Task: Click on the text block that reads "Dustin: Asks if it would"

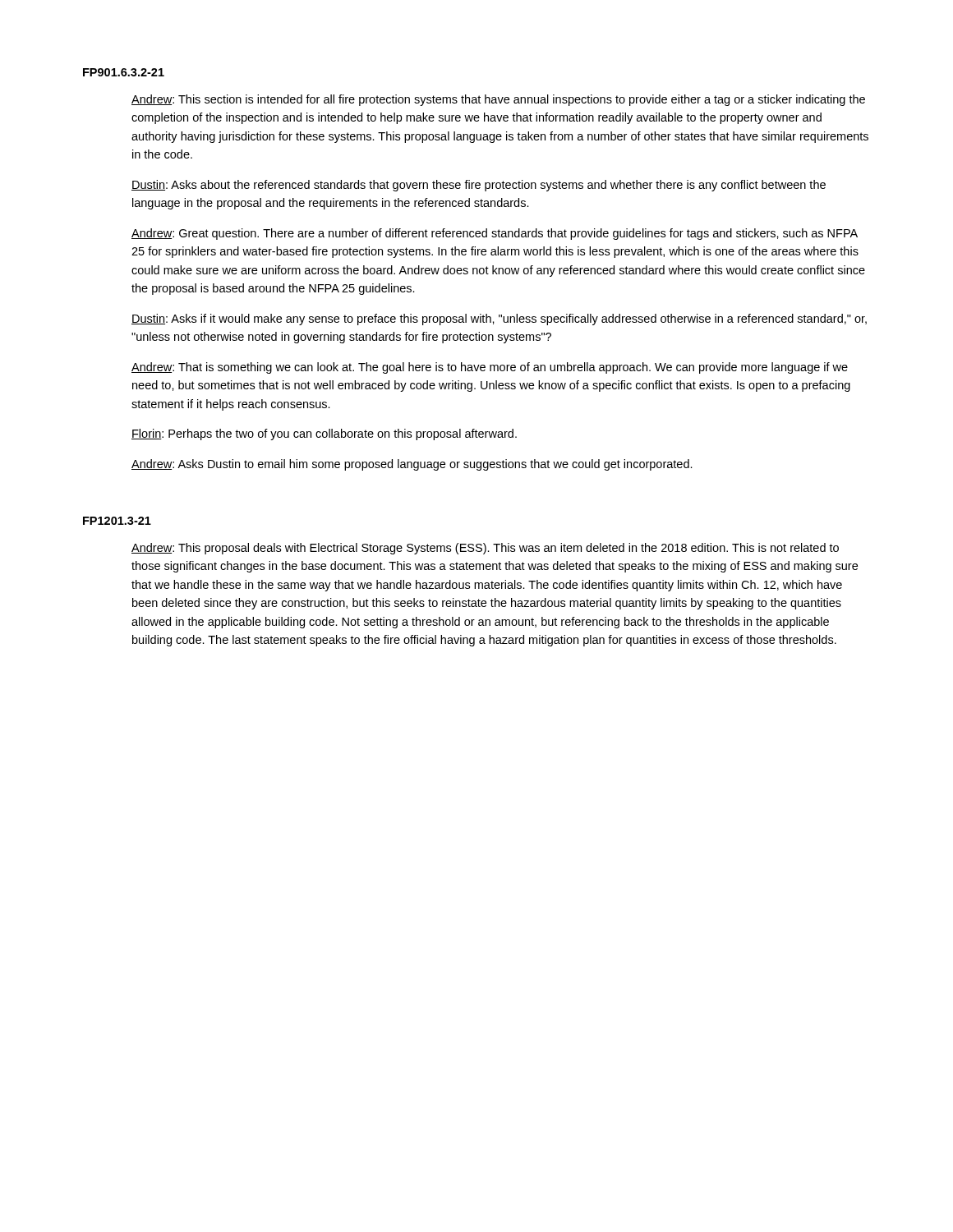Action: [500, 328]
